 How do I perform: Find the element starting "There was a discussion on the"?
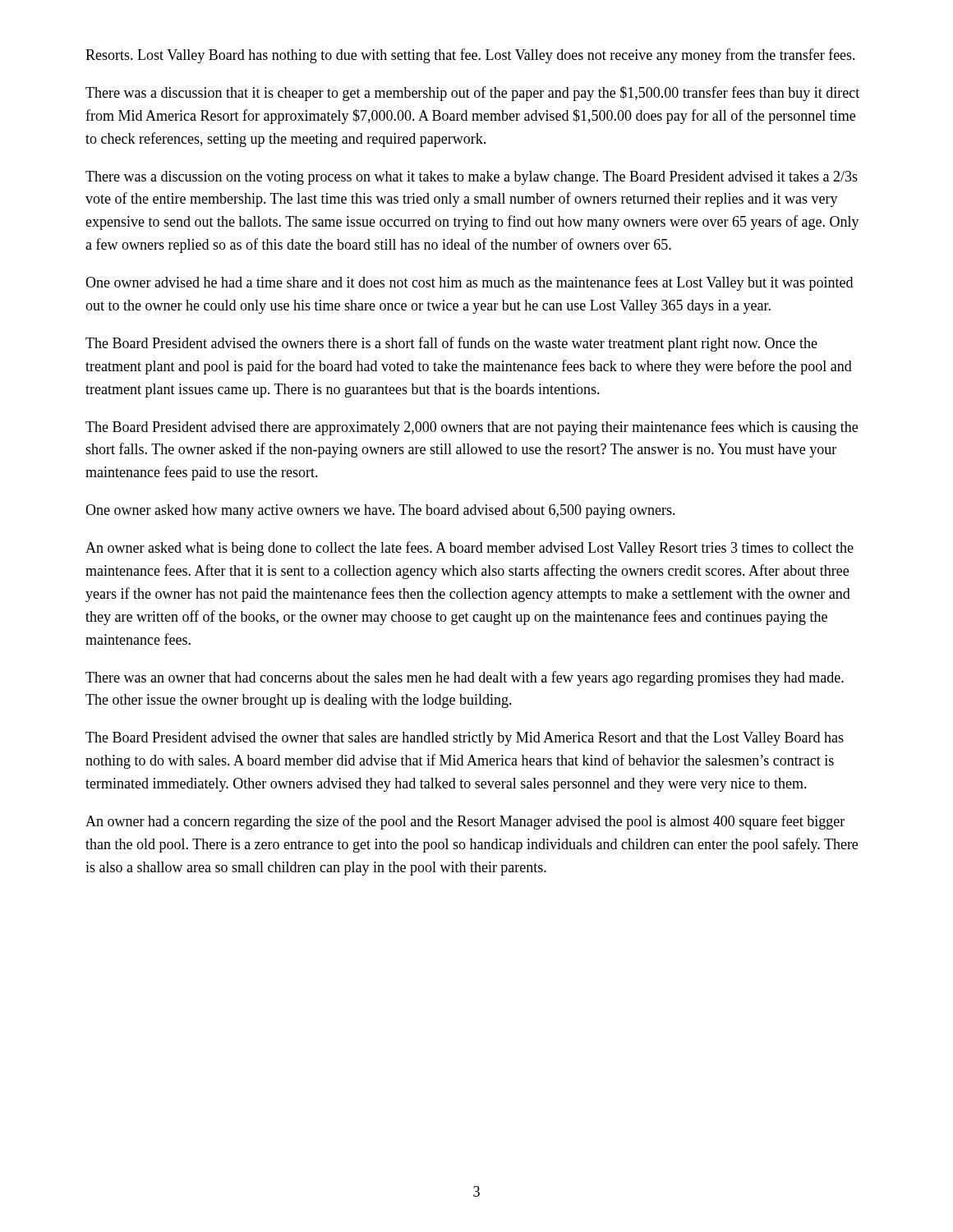[x=472, y=211]
